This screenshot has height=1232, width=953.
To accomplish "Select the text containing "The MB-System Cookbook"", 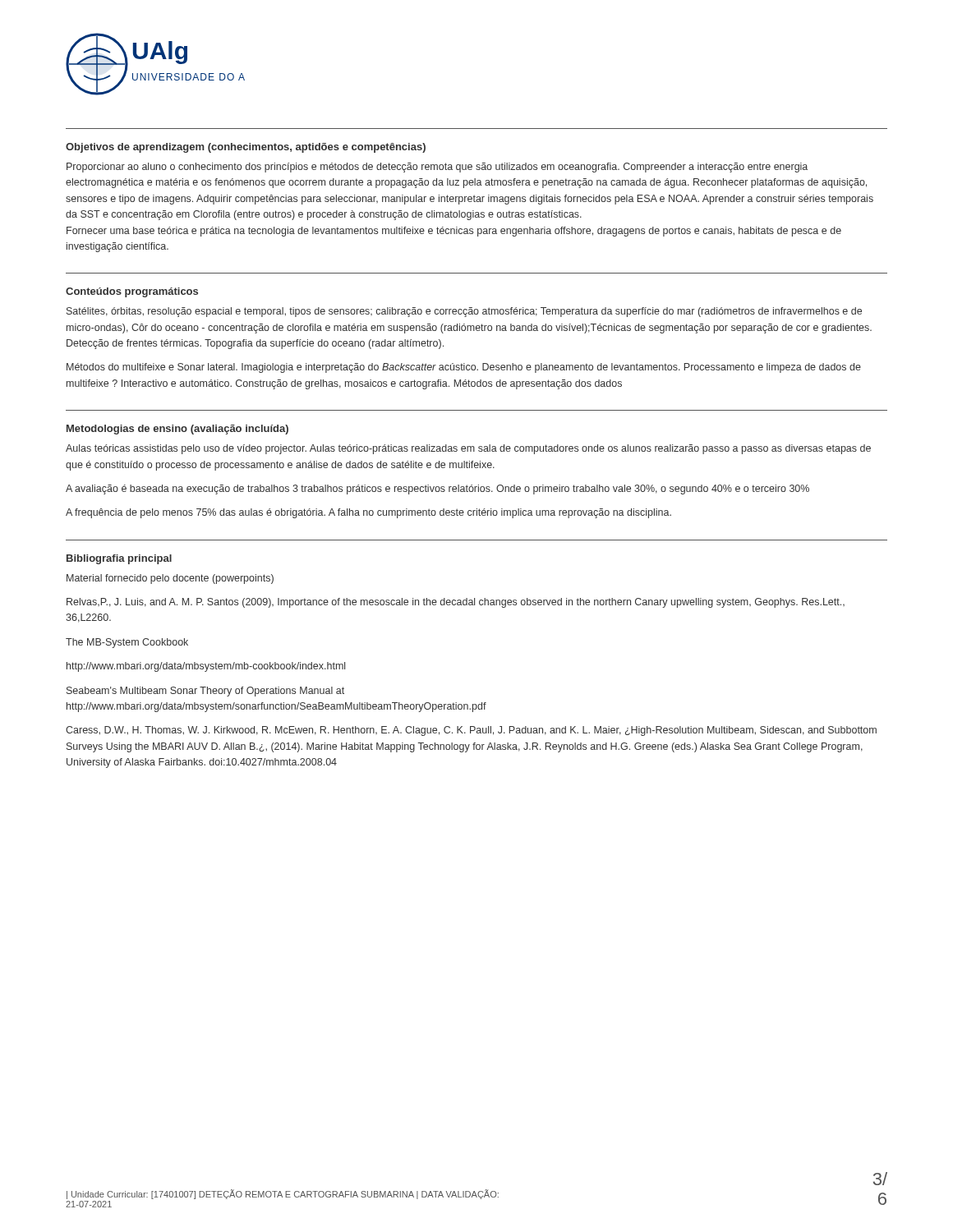I will [127, 642].
